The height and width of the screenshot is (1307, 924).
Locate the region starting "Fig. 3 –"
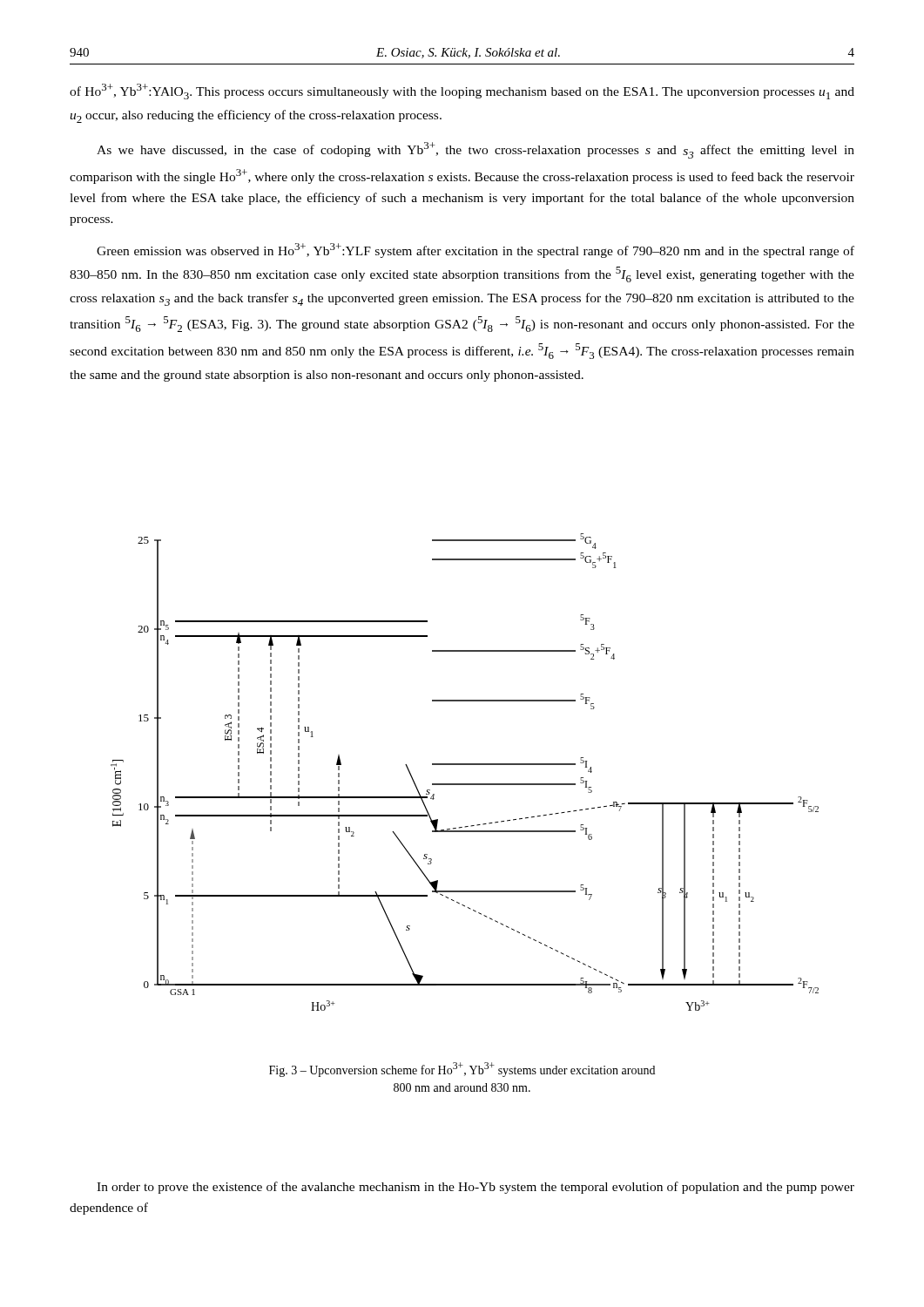pyautogui.click(x=462, y=1077)
